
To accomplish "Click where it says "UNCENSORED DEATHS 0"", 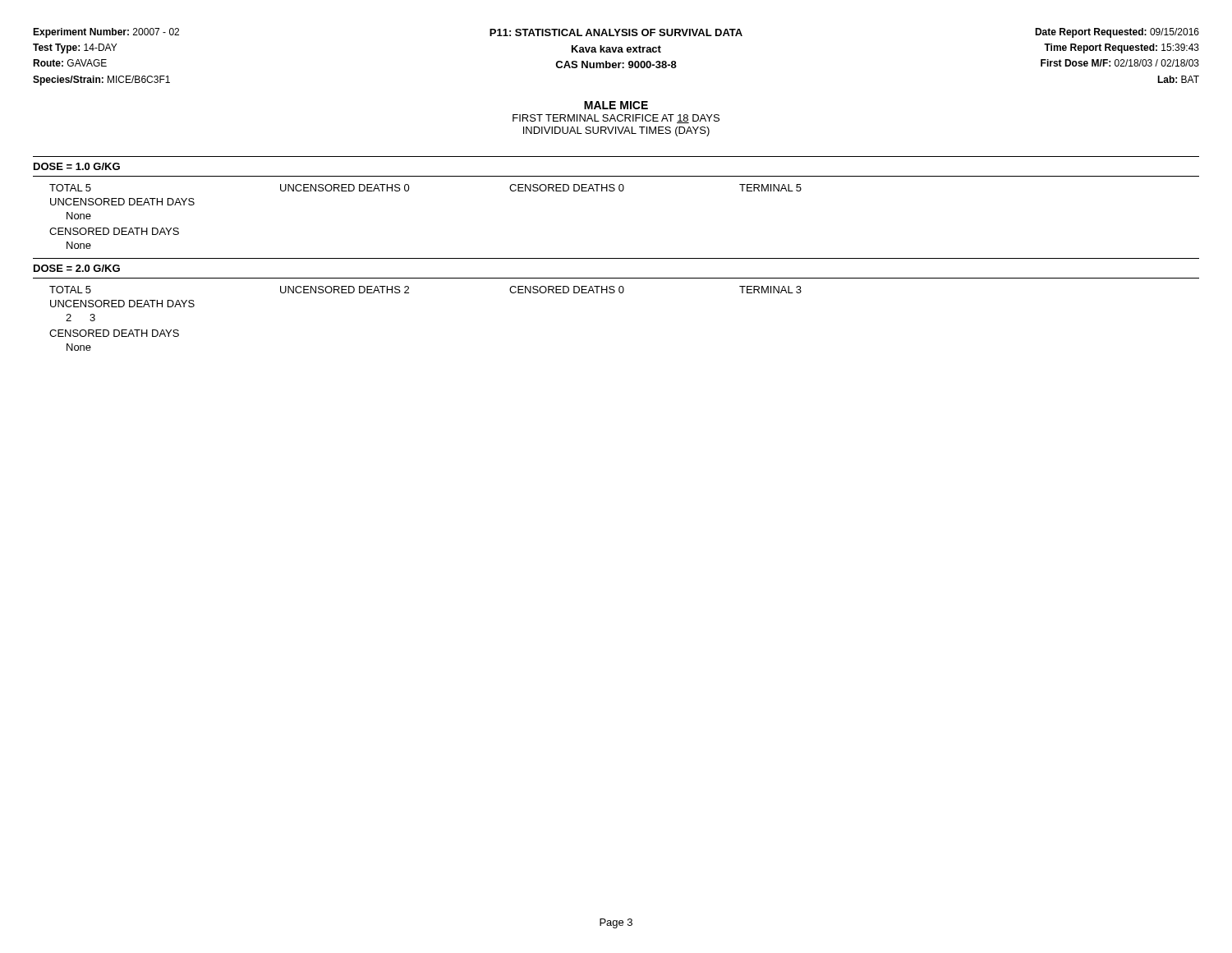I will coord(344,188).
